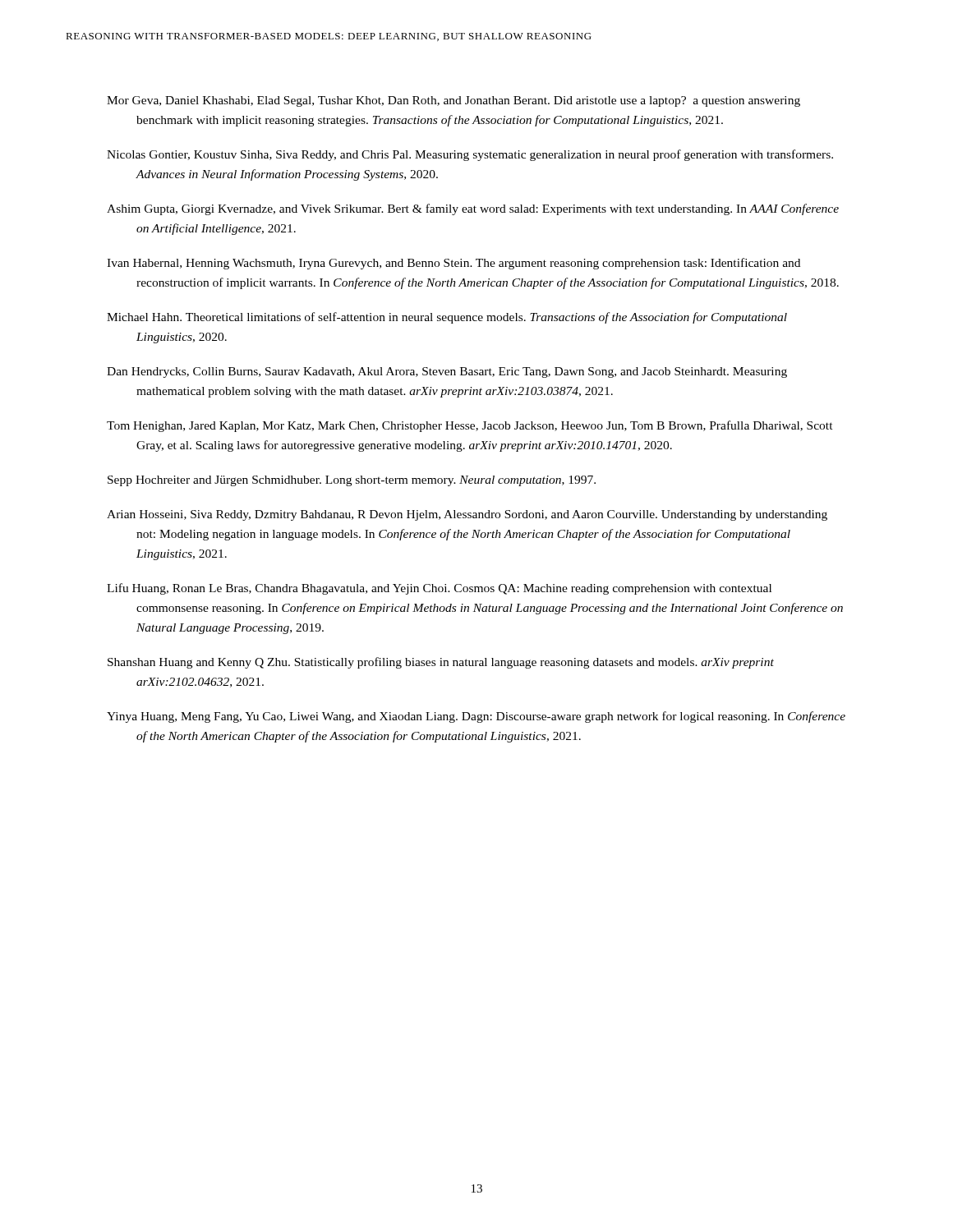The width and height of the screenshot is (953, 1232).
Task: Find the passage starting "Lifu Huang, Ronan Le Bras, Chandra"
Action: [x=475, y=608]
